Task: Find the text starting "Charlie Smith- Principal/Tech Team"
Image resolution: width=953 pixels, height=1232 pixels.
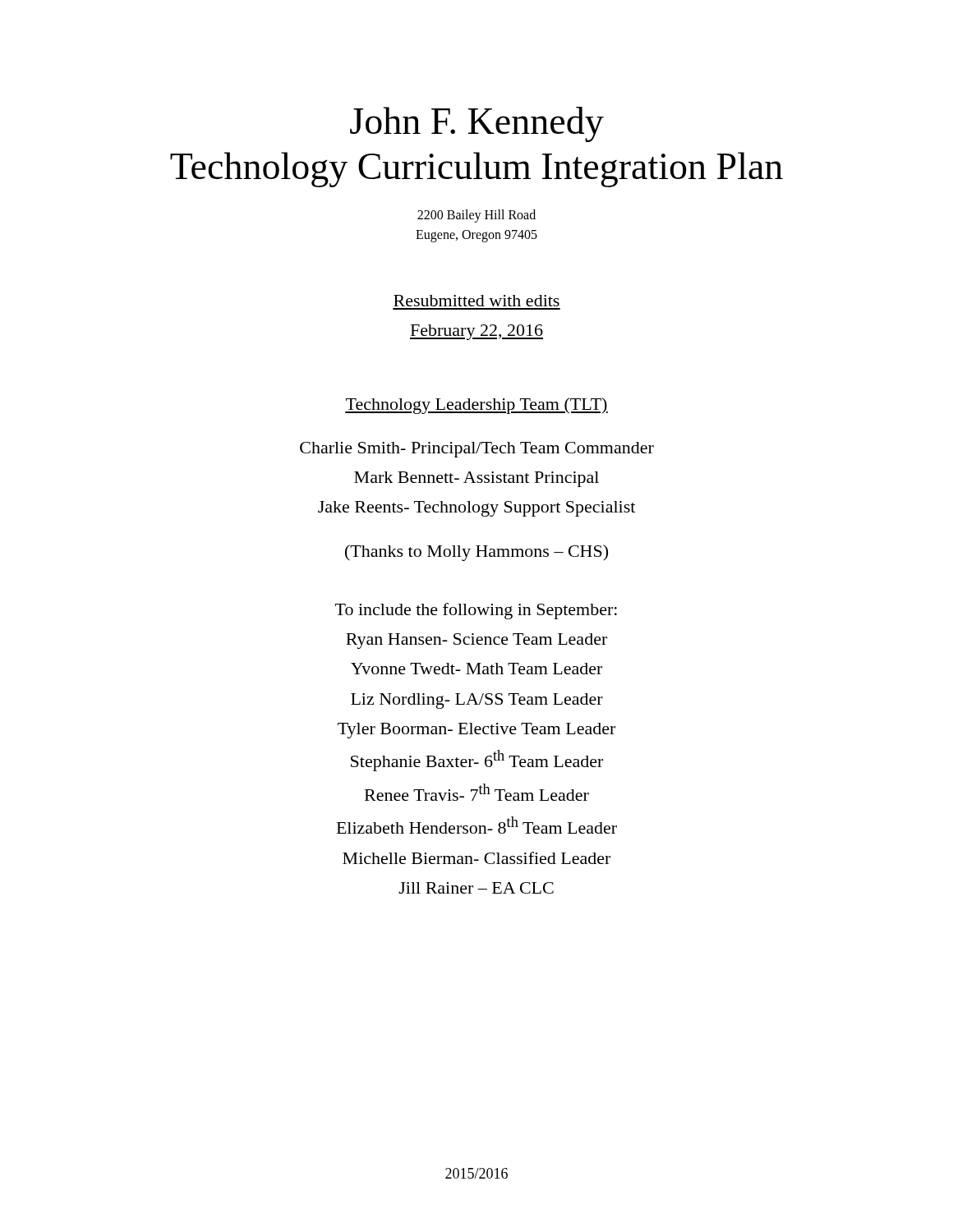Action: [476, 477]
